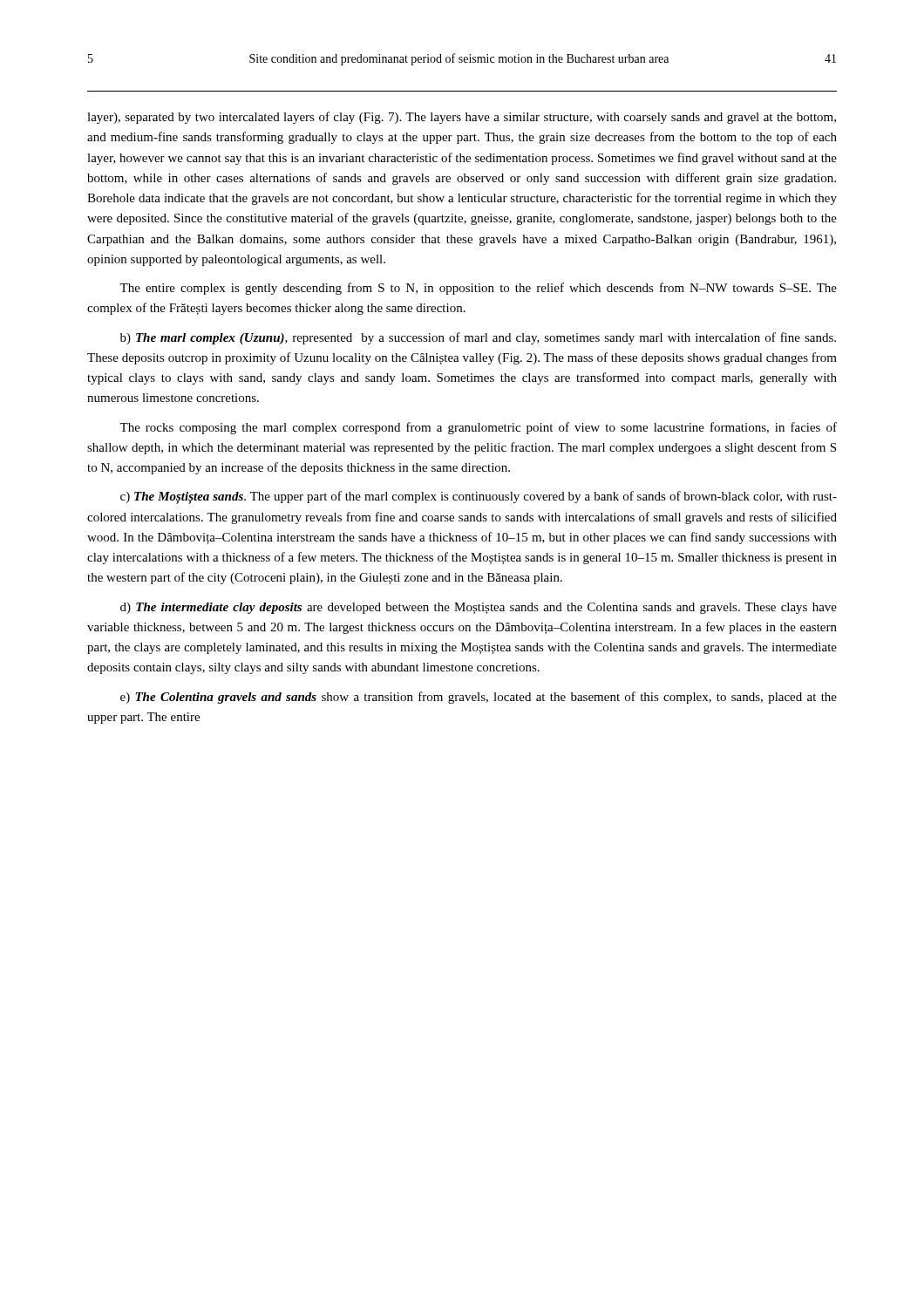
Task: Click on the block starting "layer), separated by"
Action: click(x=462, y=417)
